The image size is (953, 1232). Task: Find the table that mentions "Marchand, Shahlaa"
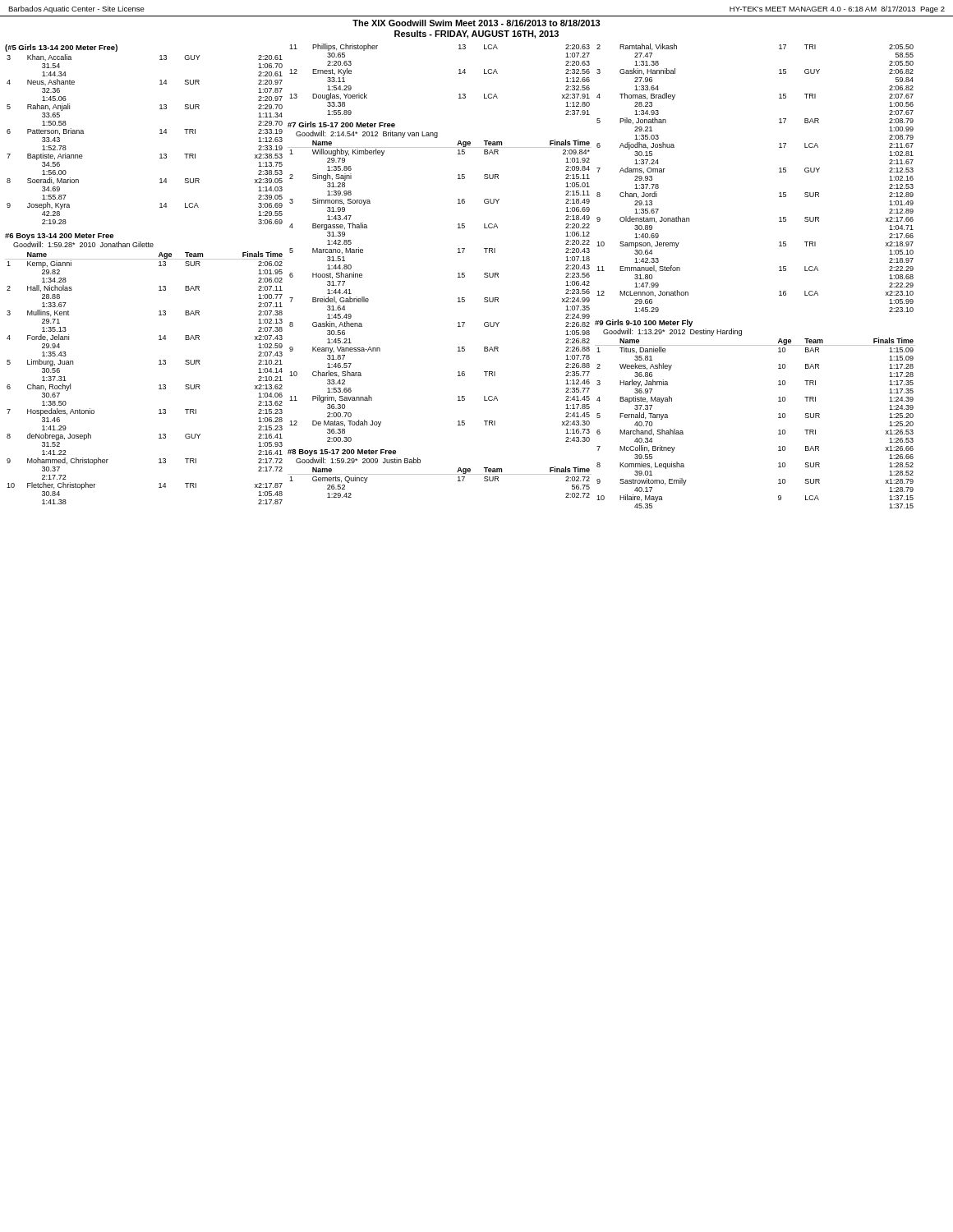pos(755,423)
